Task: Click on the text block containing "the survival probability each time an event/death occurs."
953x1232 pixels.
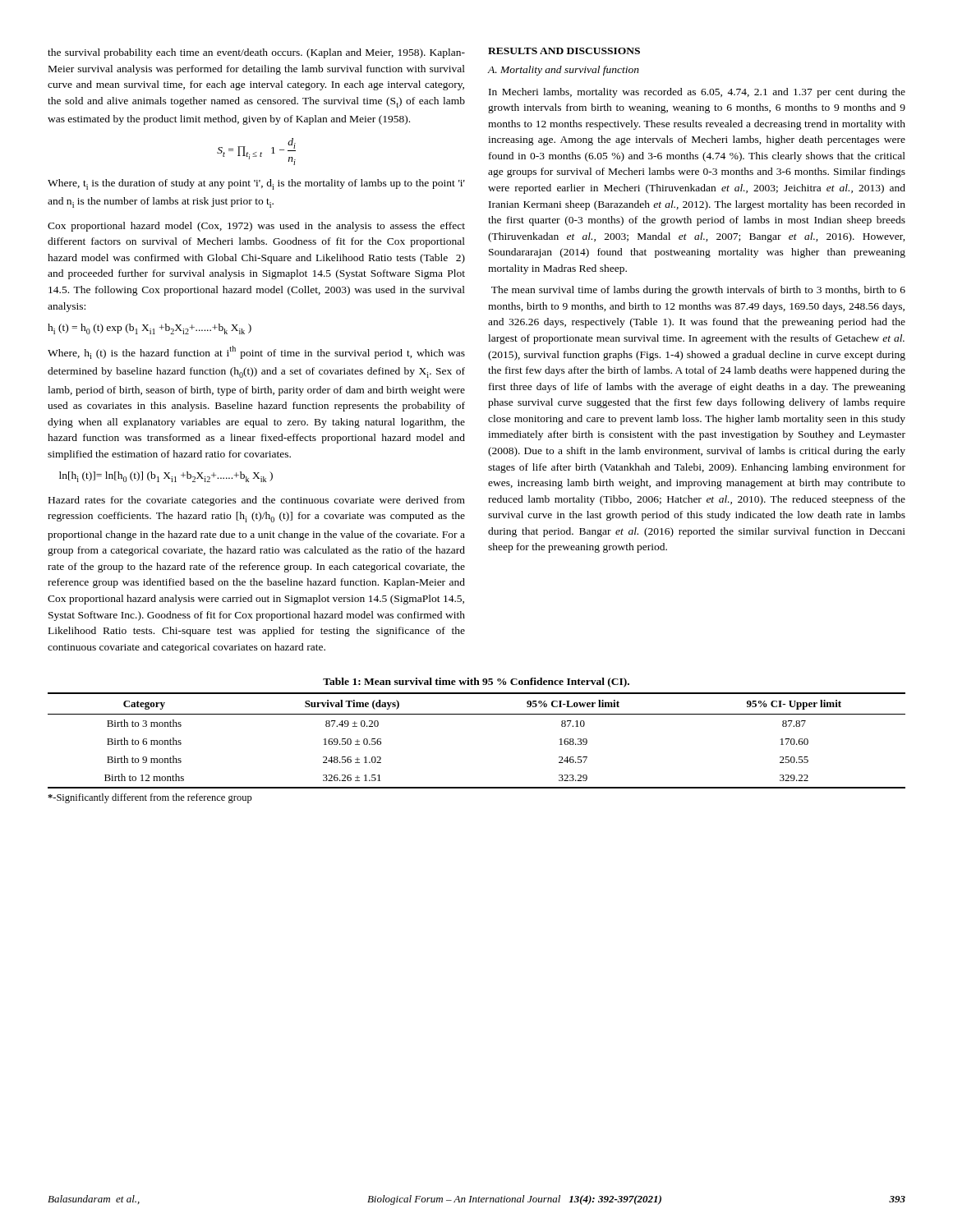Action: (x=256, y=86)
